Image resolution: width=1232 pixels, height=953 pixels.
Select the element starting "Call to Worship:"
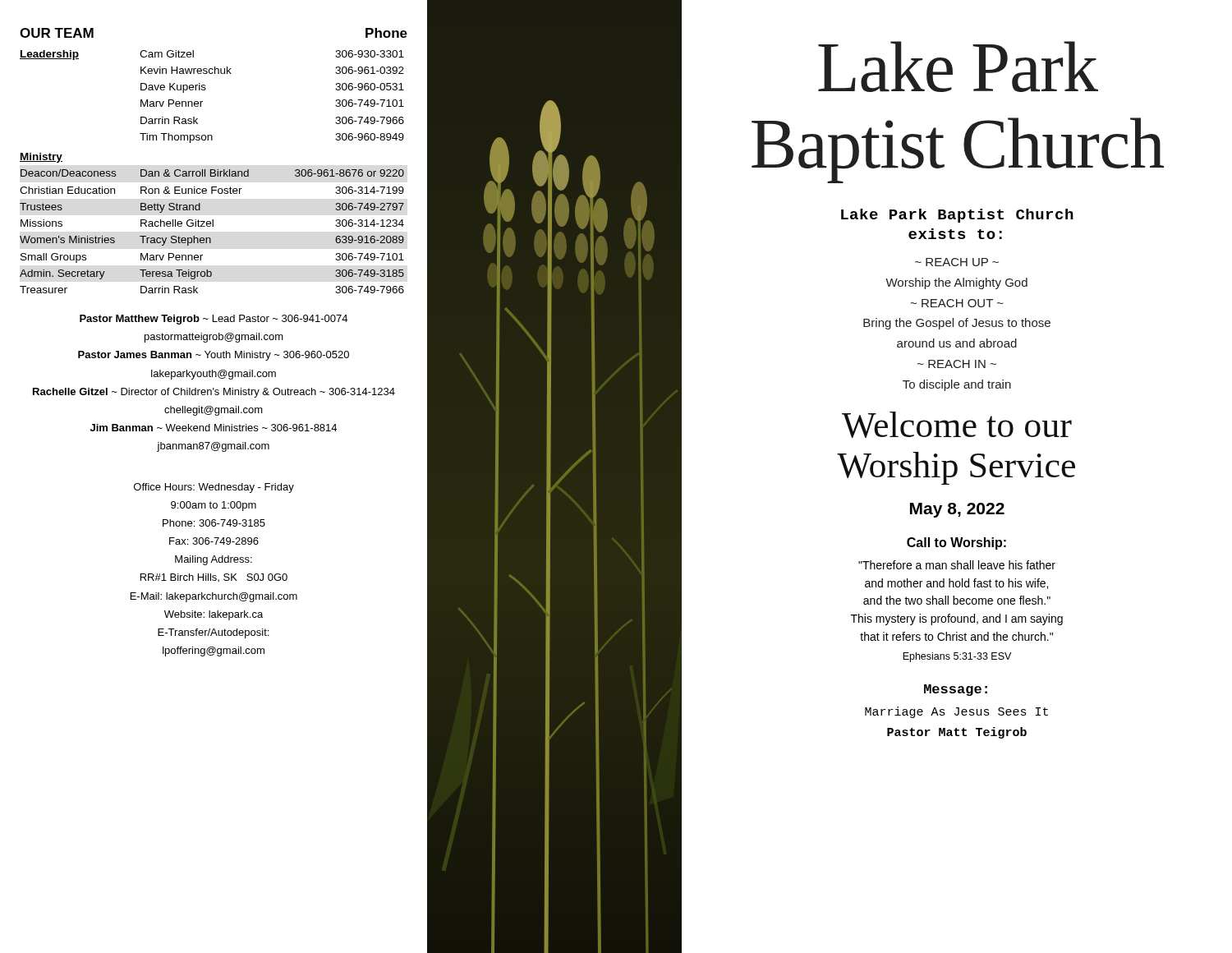click(x=957, y=599)
